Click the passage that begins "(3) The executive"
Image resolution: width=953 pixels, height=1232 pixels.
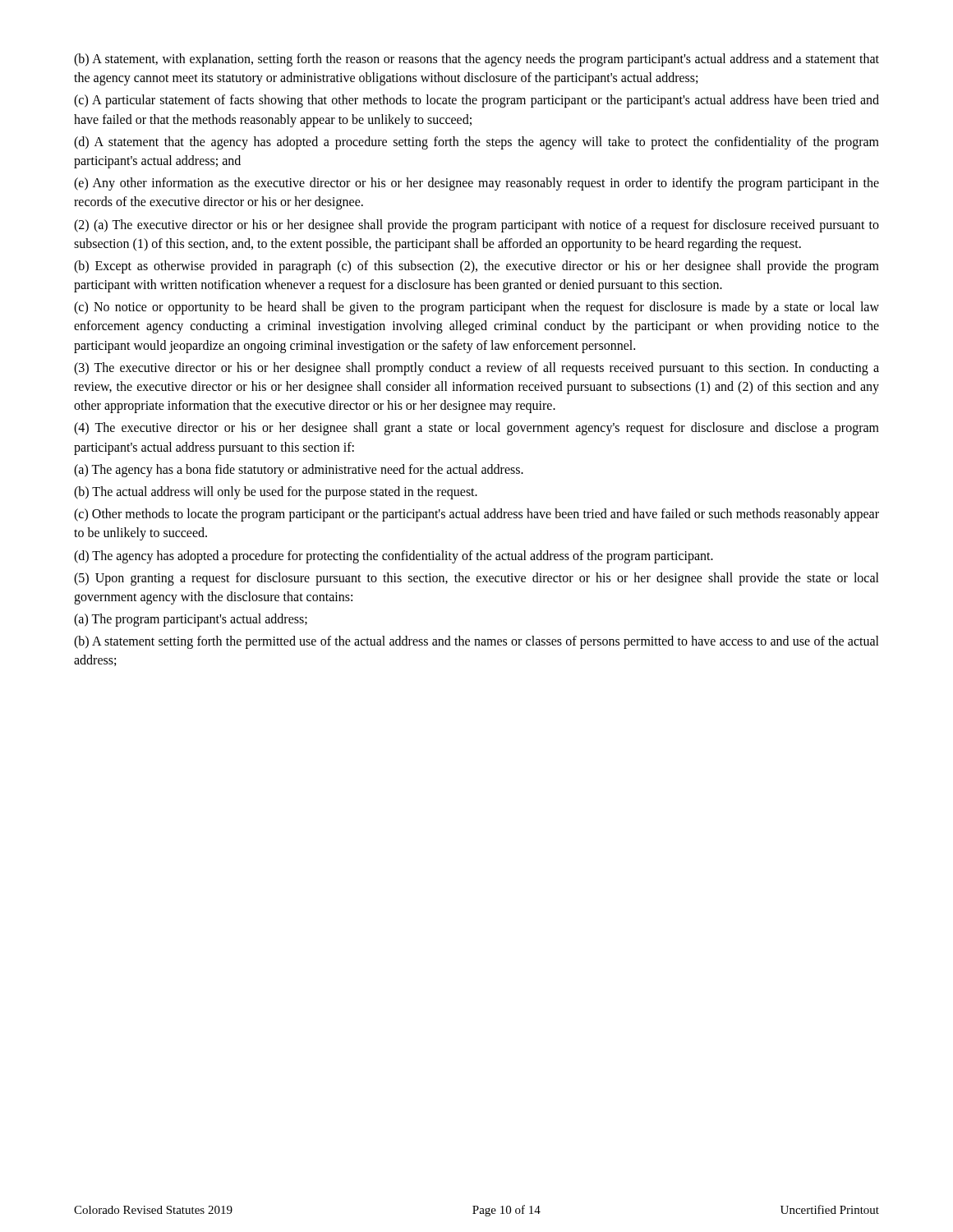pyautogui.click(x=476, y=386)
